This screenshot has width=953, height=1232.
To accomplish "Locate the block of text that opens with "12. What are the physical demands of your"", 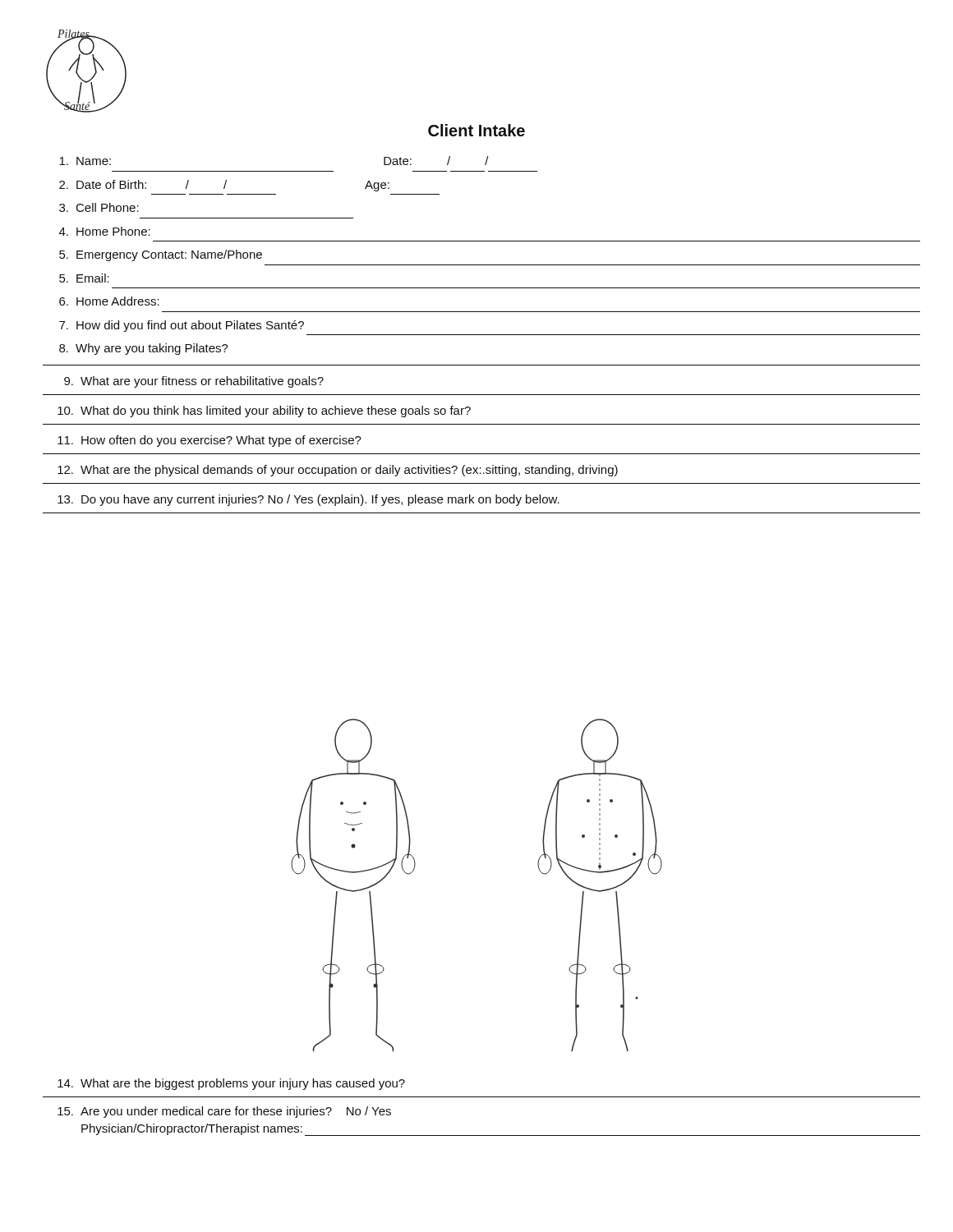I will 481,469.
